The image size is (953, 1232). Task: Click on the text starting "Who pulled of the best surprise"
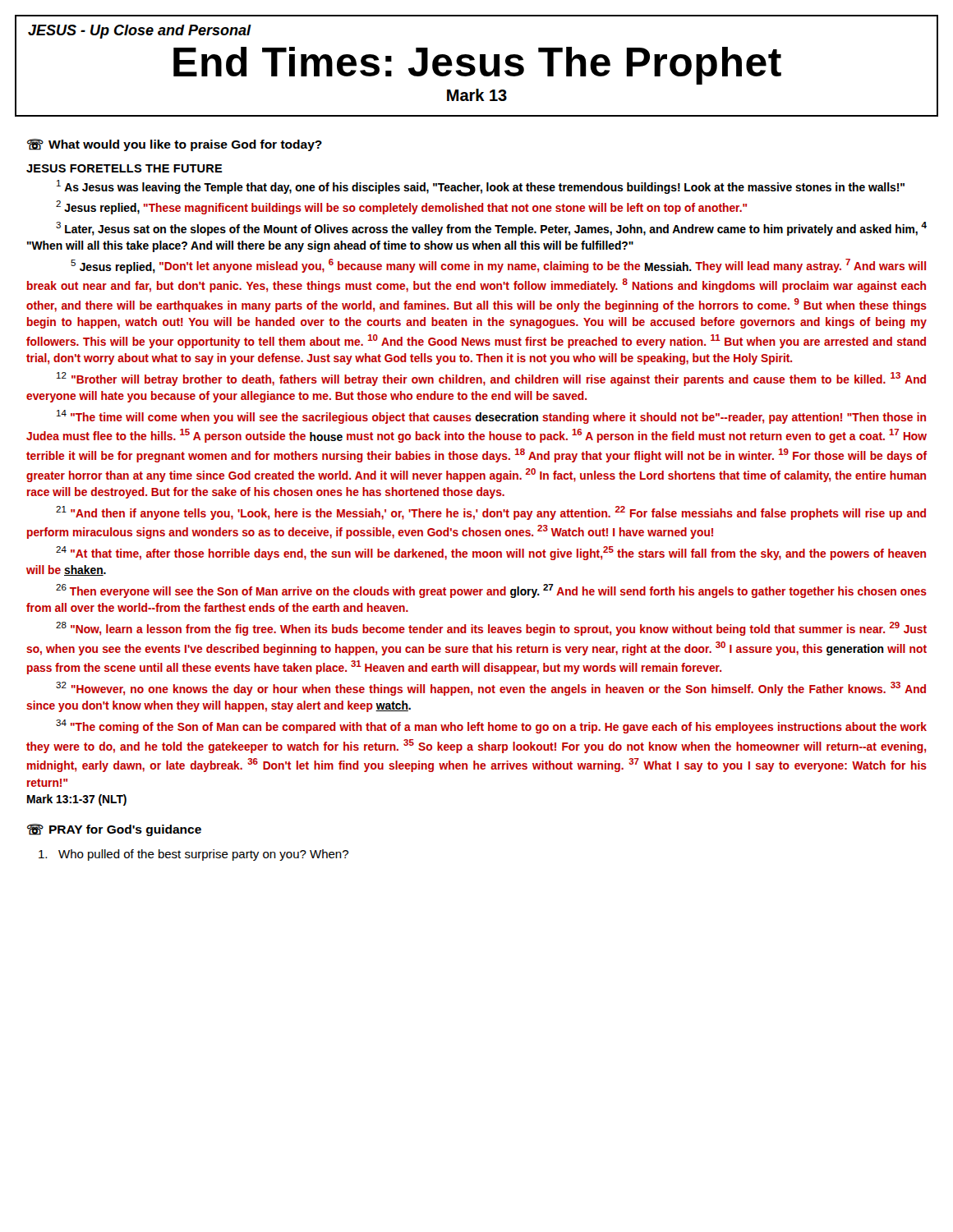(x=193, y=854)
